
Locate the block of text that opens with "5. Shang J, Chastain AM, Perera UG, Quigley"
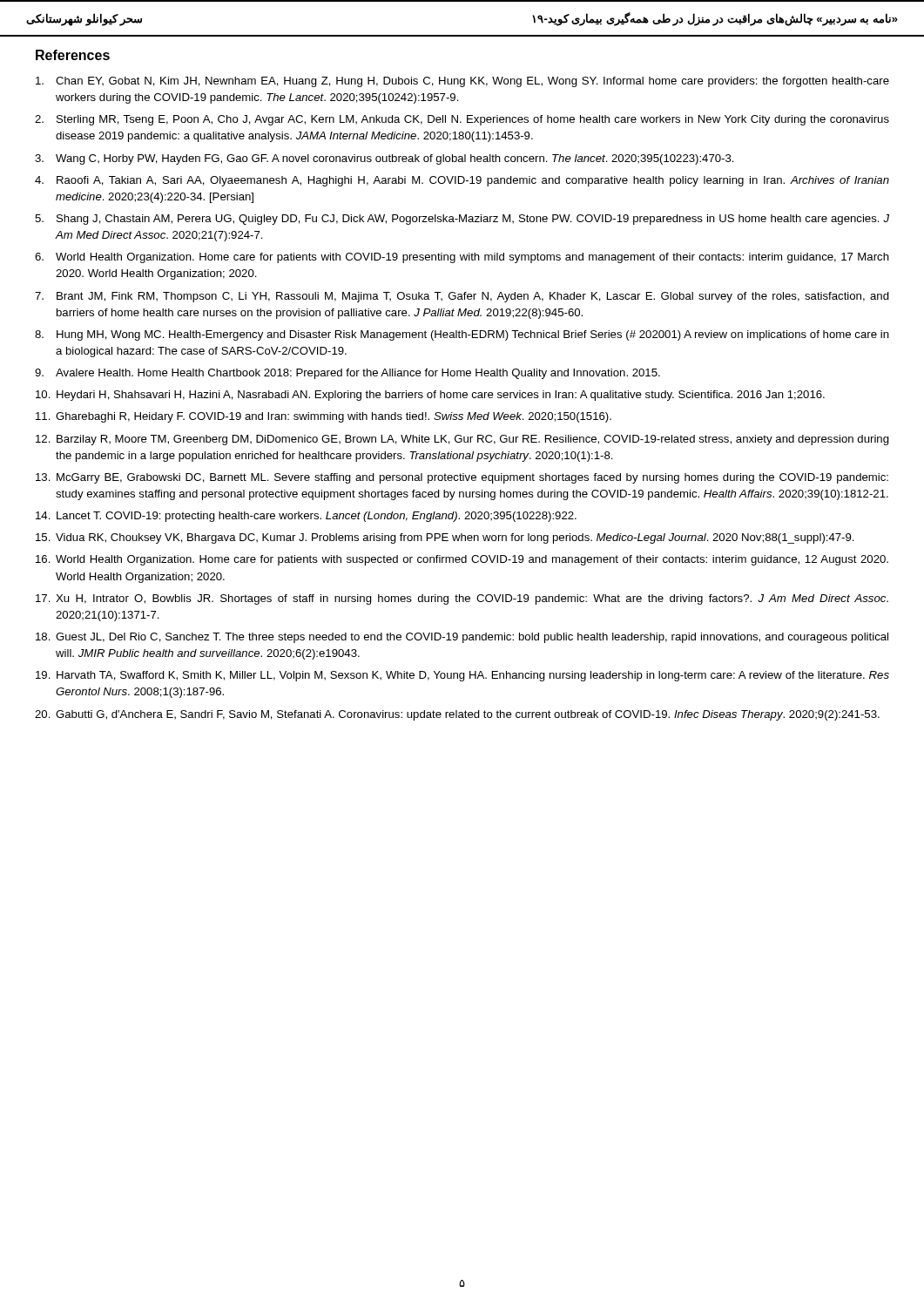click(462, 227)
